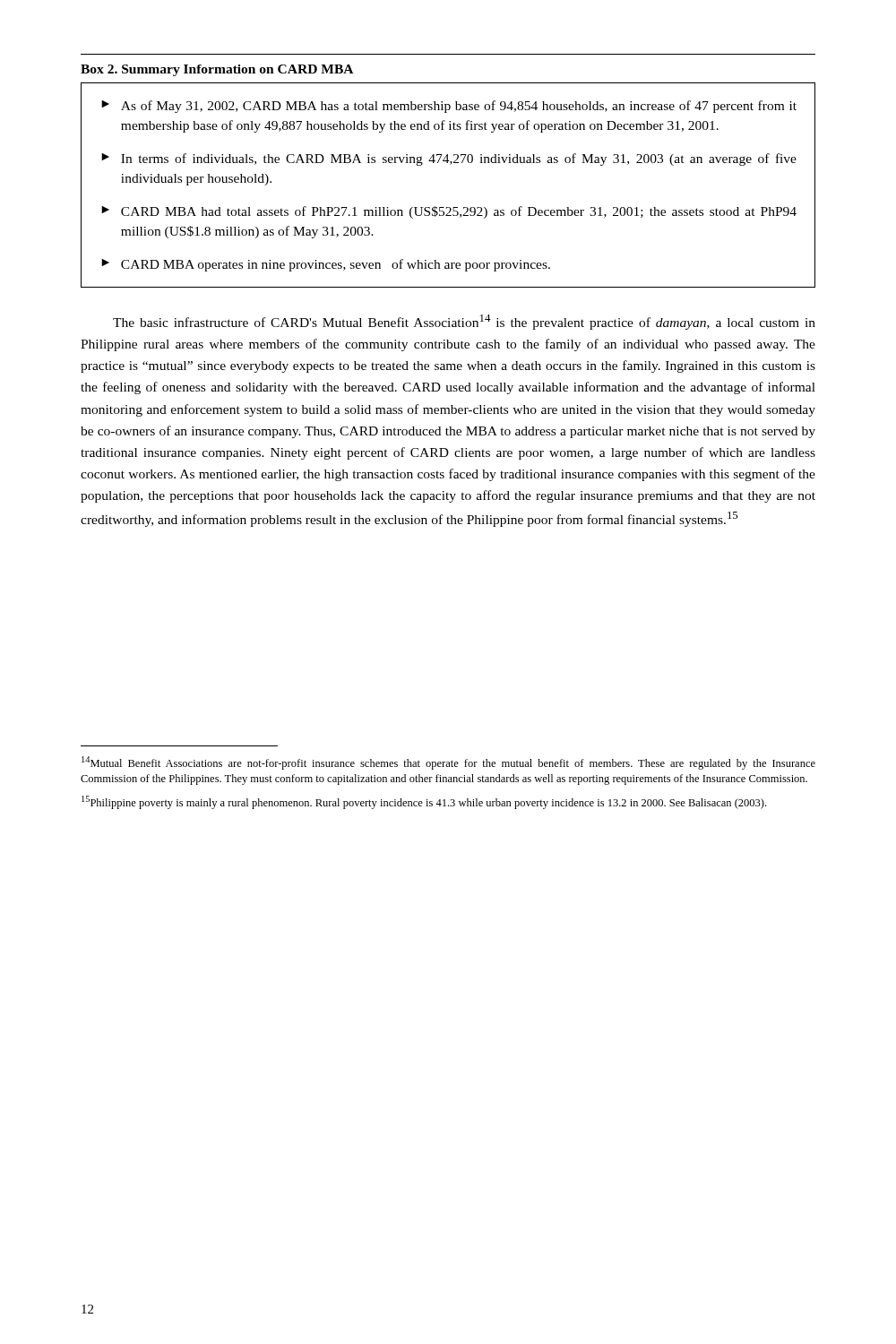Screen dimensions: 1344x896
Task: Locate the element starting "15Philippine poverty is mainly"
Action: click(424, 801)
